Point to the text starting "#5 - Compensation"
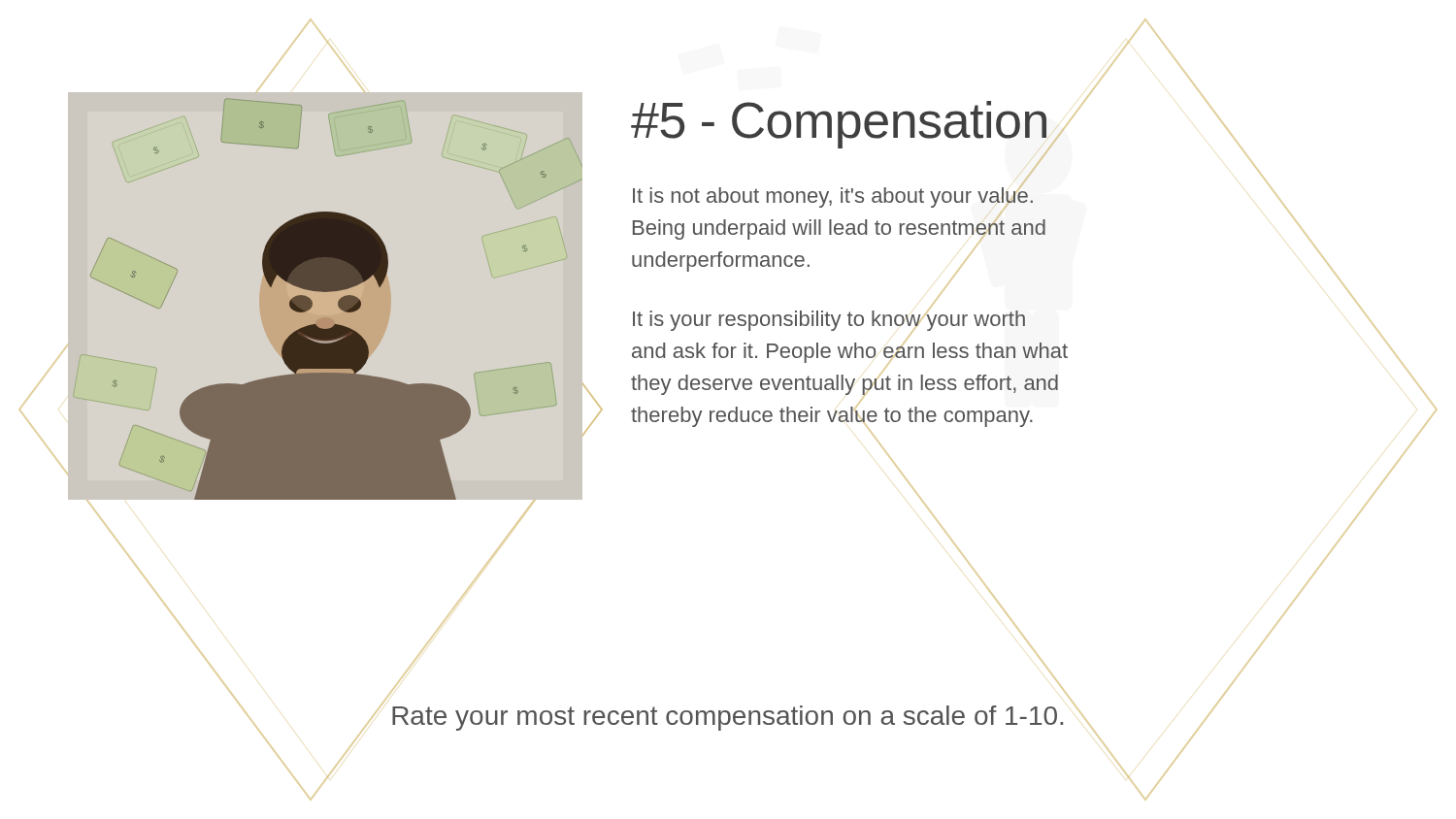 click(840, 120)
